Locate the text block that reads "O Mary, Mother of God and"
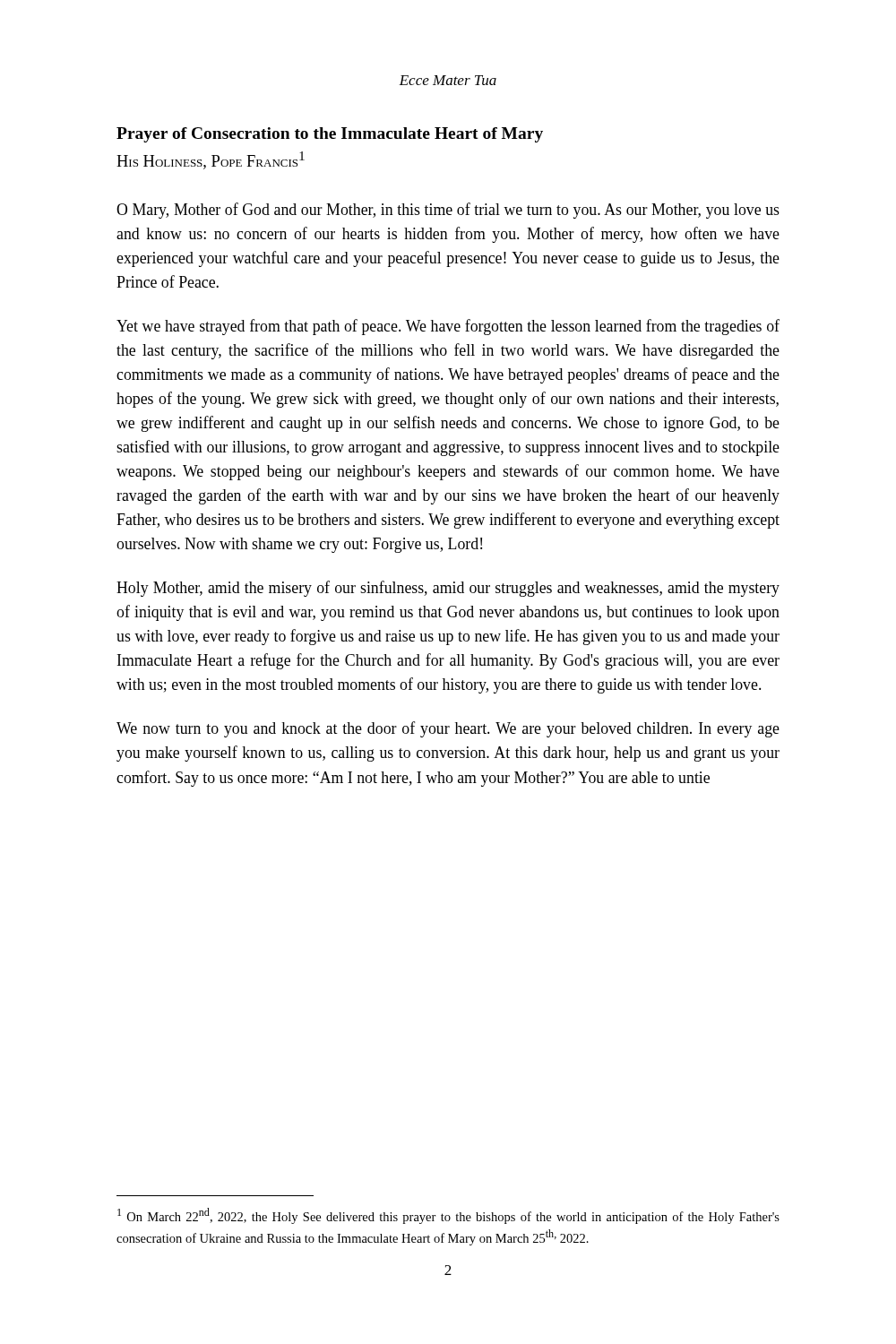Image resolution: width=896 pixels, height=1344 pixels. (x=448, y=246)
